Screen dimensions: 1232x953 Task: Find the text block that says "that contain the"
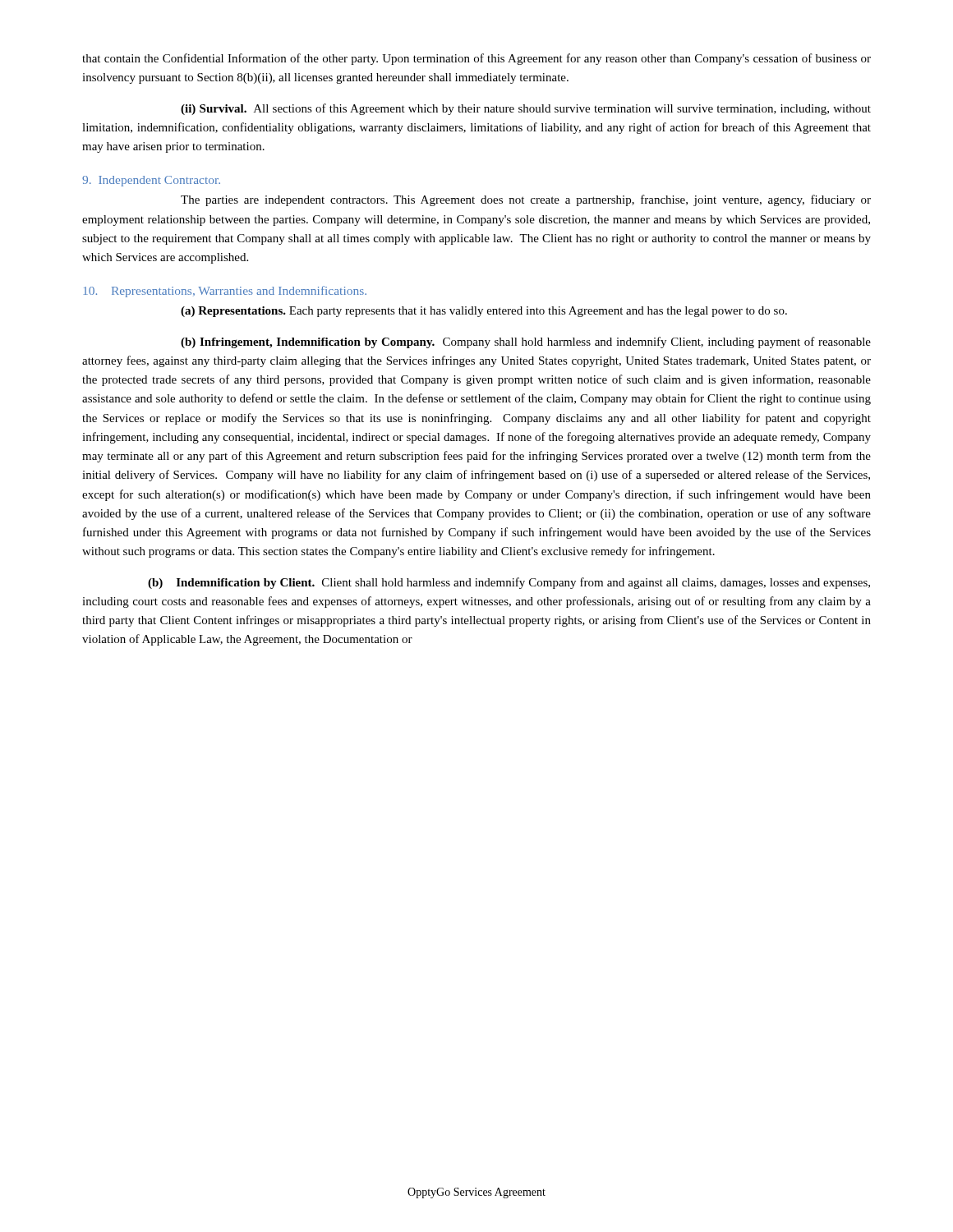tap(476, 68)
